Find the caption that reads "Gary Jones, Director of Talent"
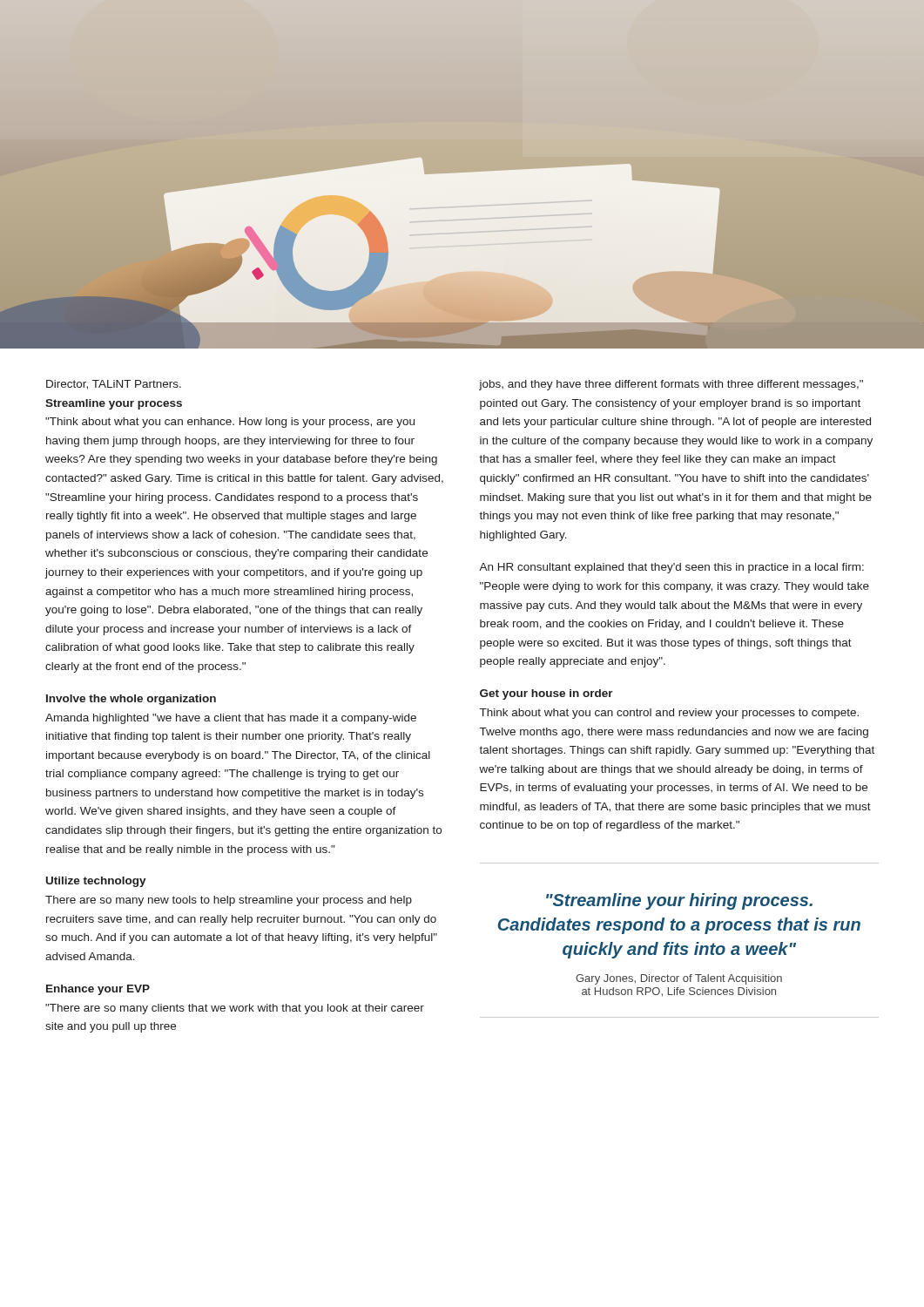This screenshot has height=1307, width=924. tap(679, 985)
